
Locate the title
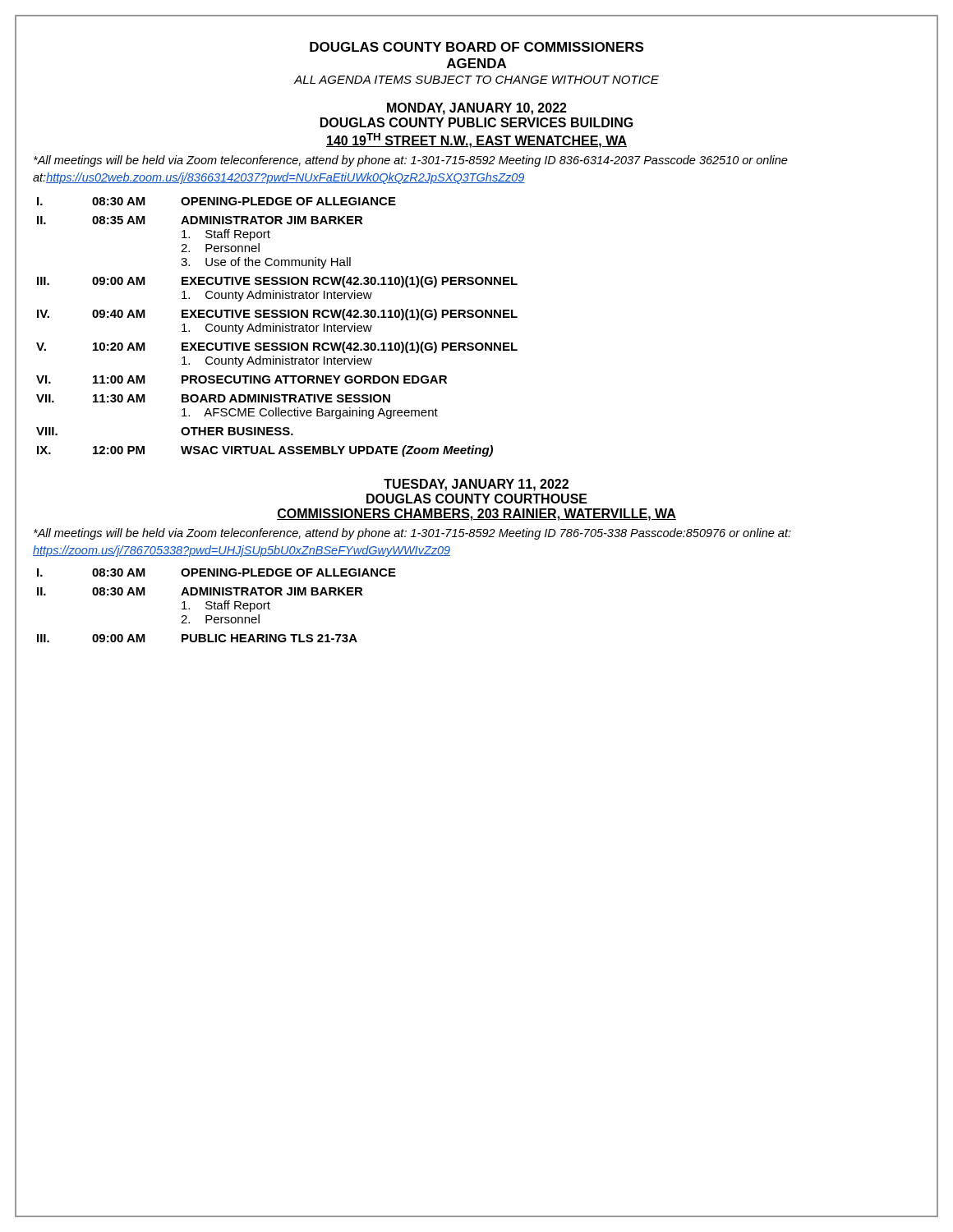point(476,63)
